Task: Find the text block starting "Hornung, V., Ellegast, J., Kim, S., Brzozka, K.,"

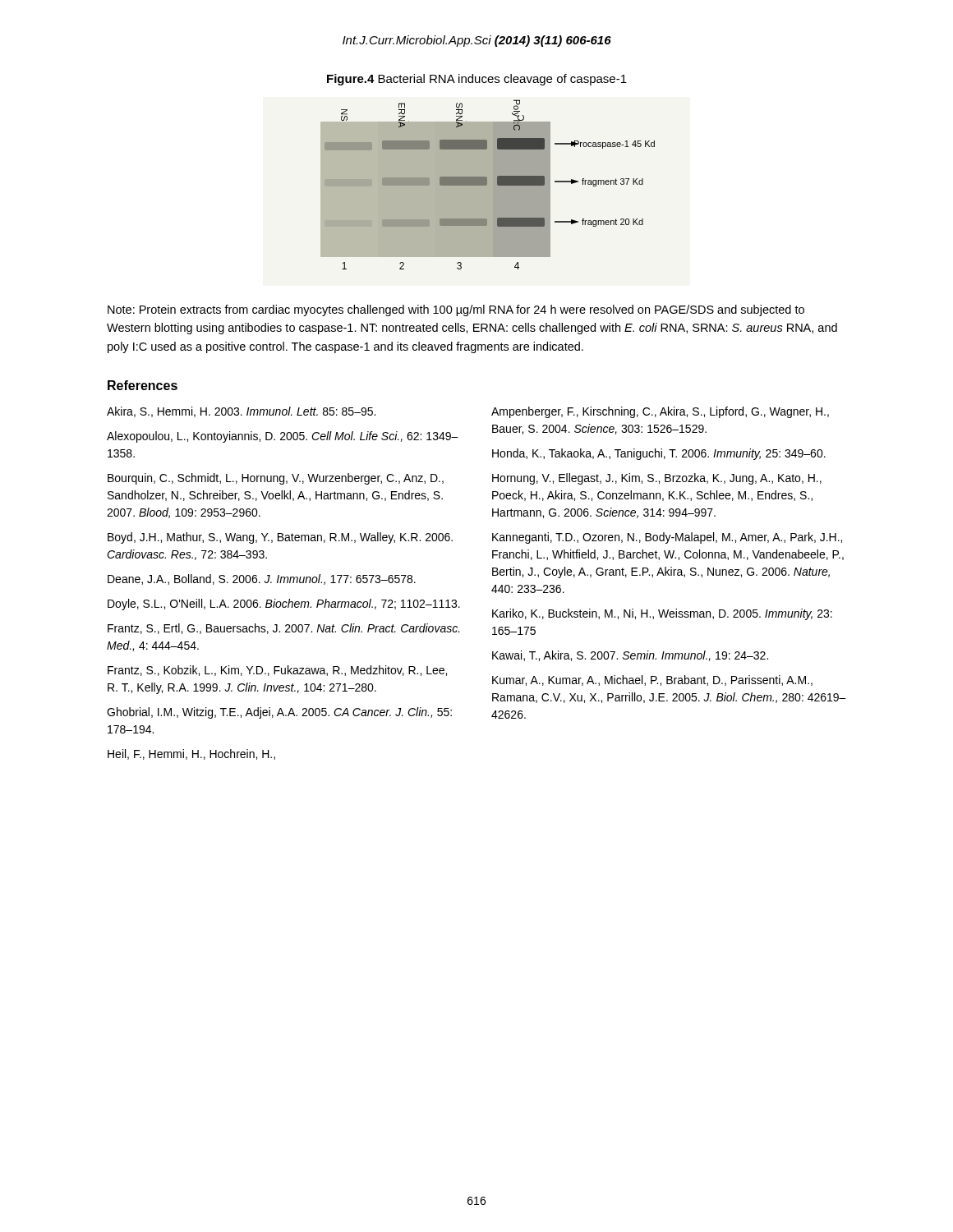Action: (657, 496)
